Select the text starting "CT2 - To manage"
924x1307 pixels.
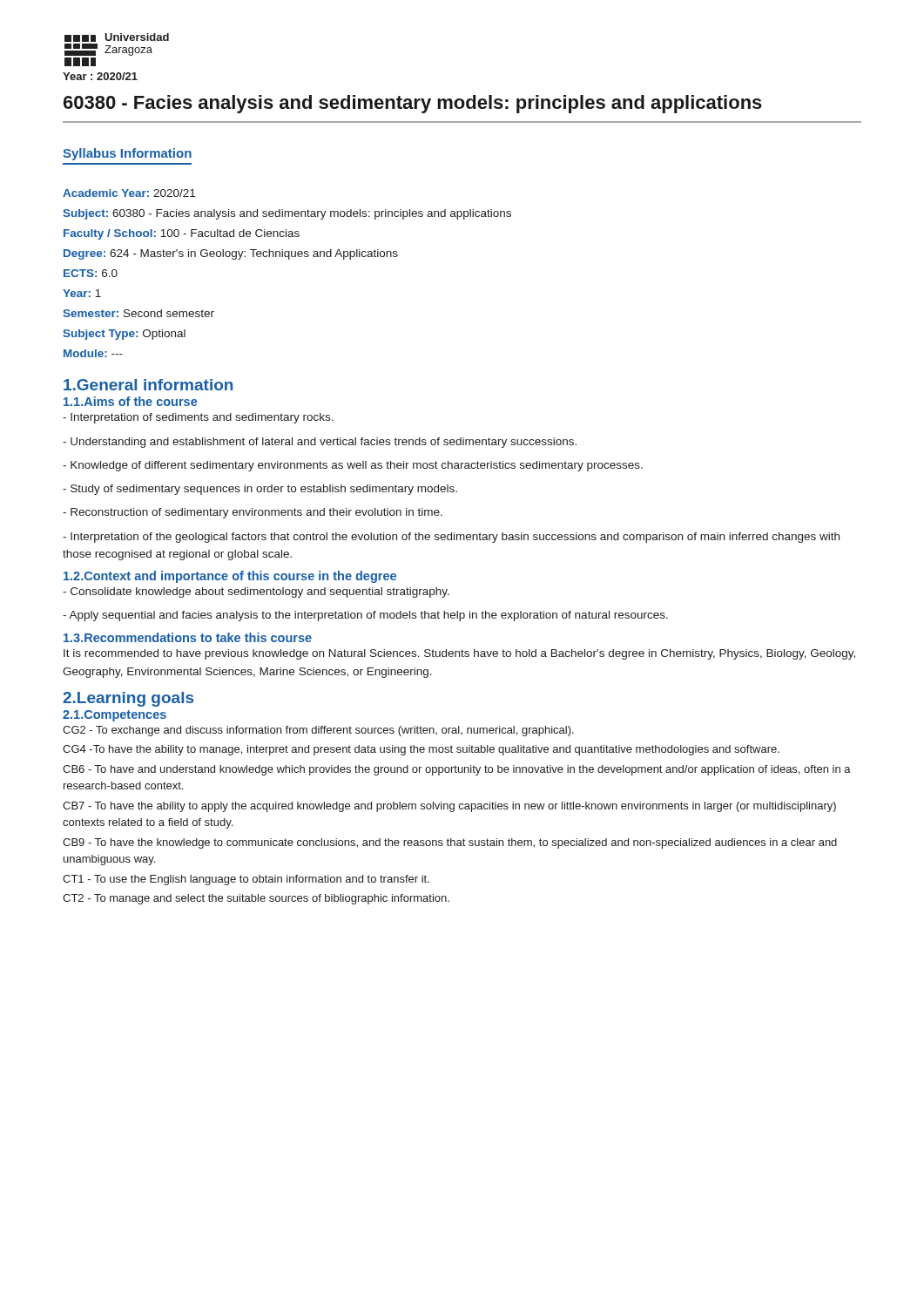click(256, 898)
